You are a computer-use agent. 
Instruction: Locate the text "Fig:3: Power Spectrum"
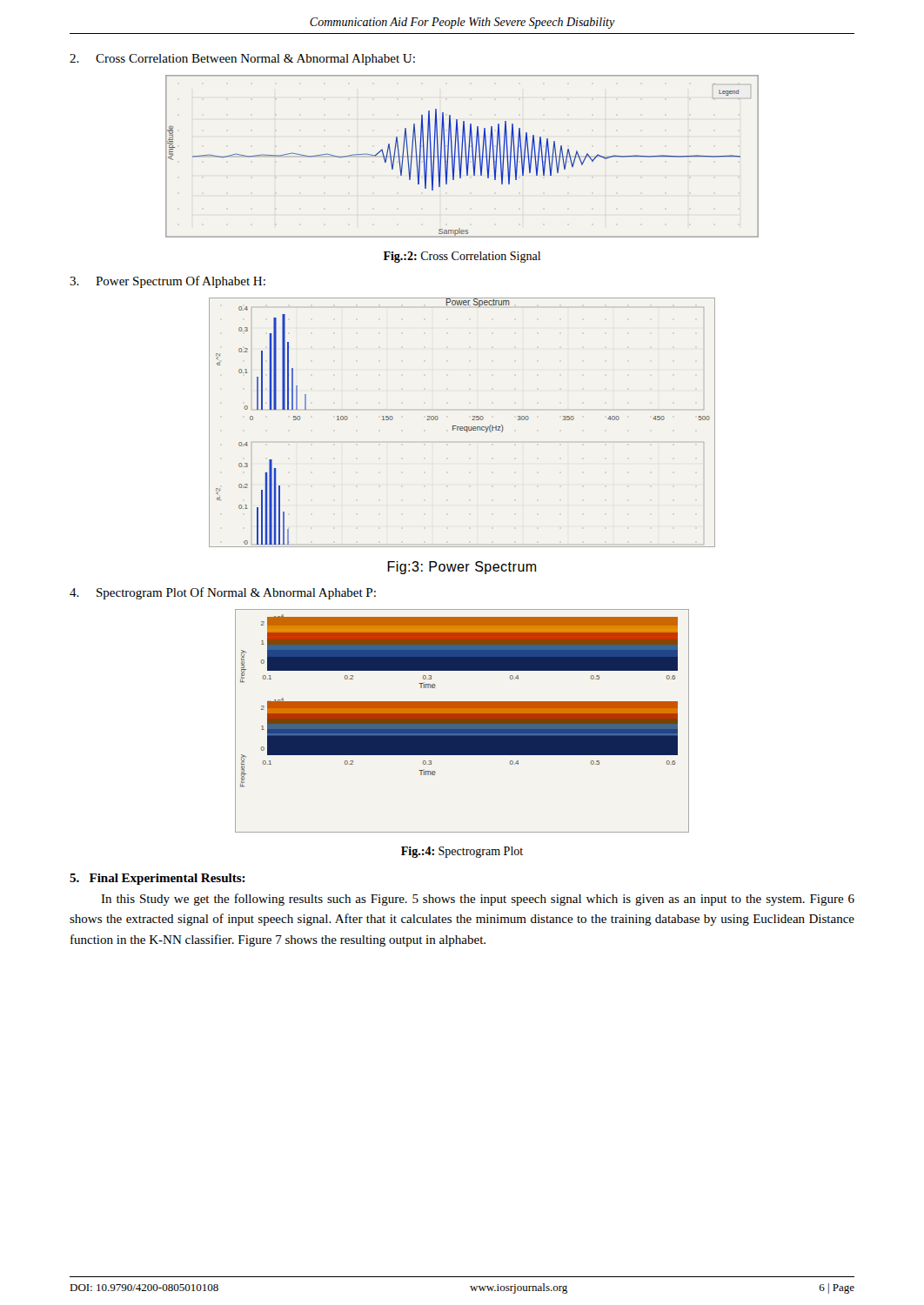(462, 567)
